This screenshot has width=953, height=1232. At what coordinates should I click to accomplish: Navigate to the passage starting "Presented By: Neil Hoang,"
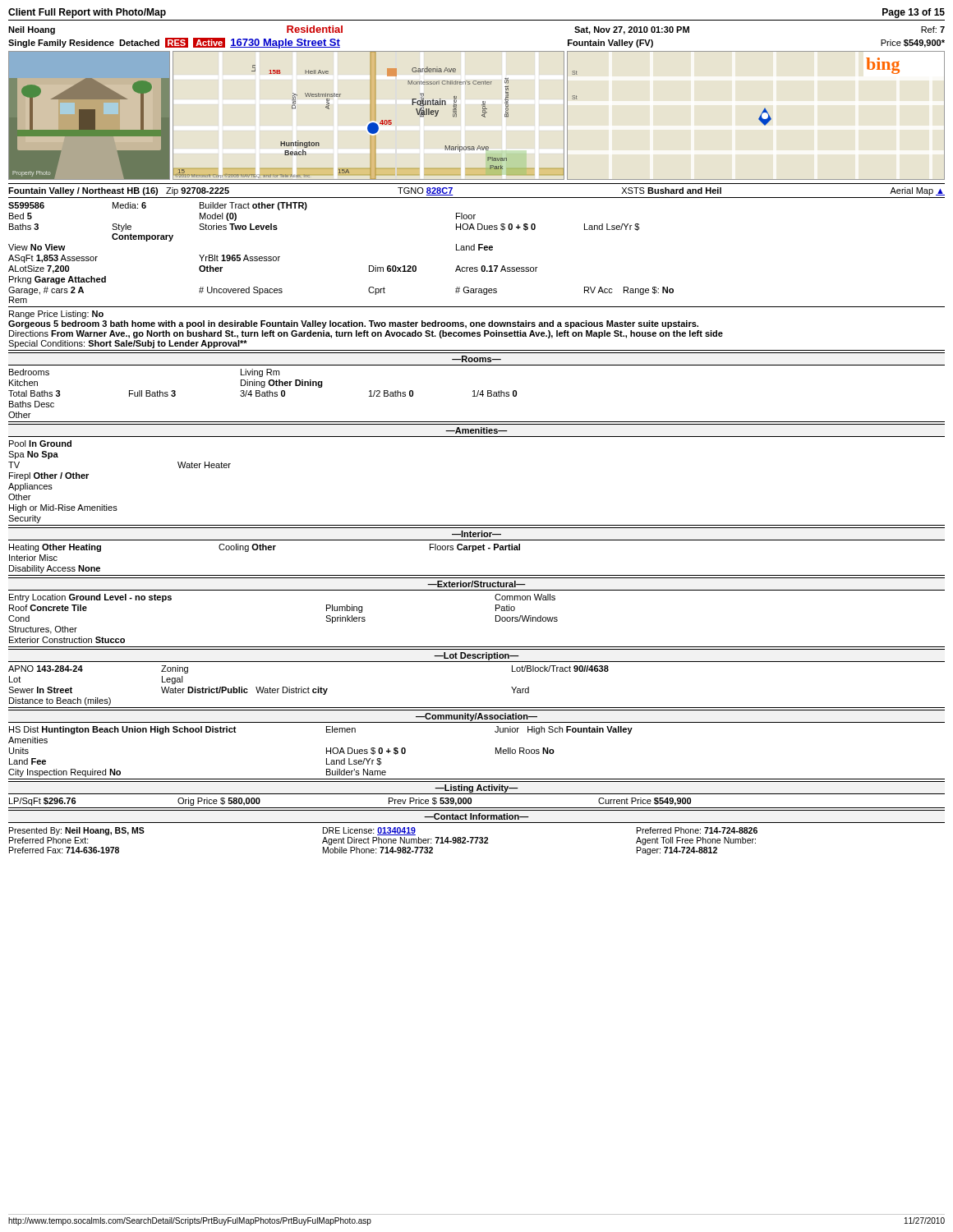pyautogui.click(x=476, y=840)
